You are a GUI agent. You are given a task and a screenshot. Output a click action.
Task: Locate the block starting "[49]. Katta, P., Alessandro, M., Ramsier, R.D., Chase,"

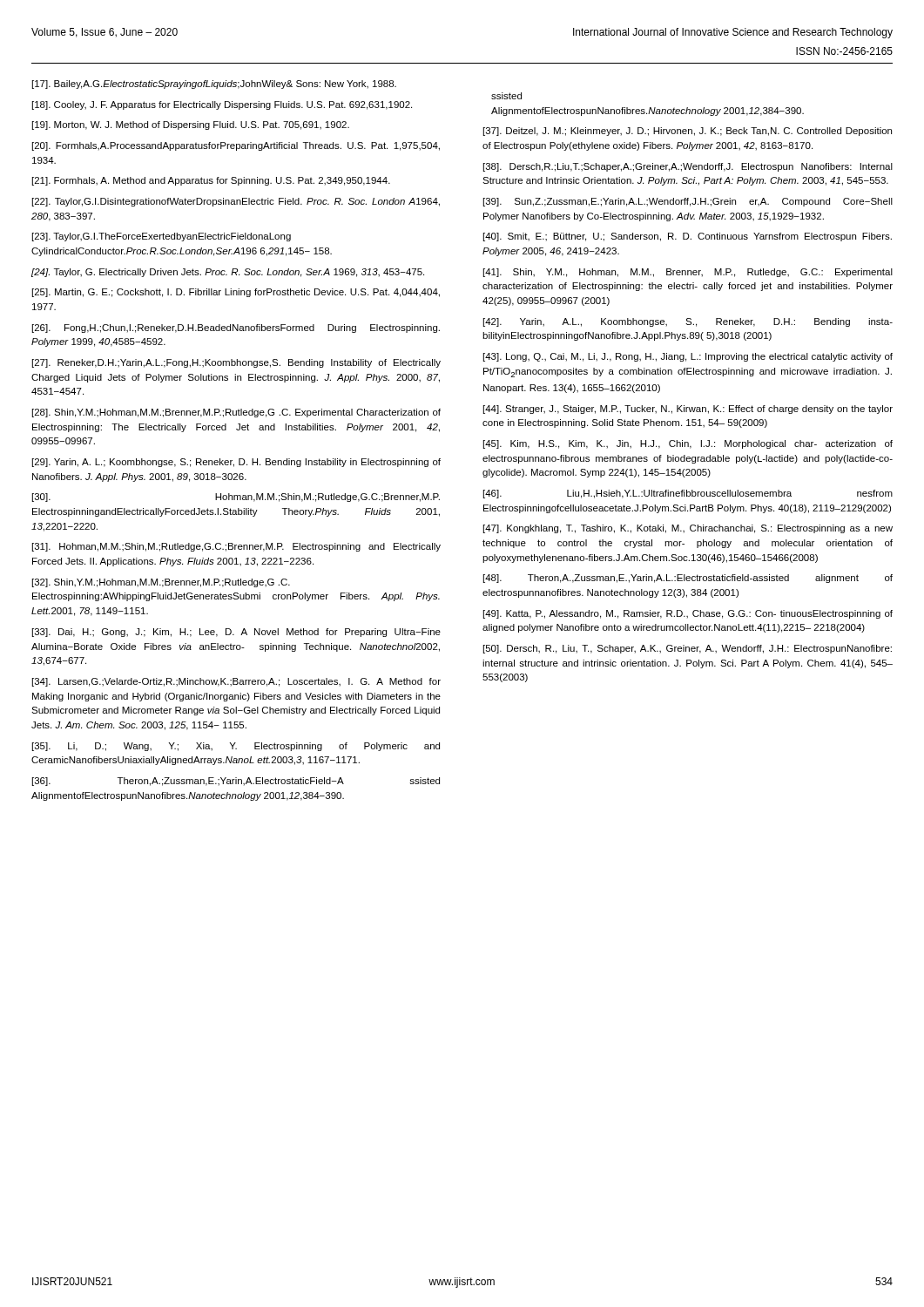click(688, 620)
